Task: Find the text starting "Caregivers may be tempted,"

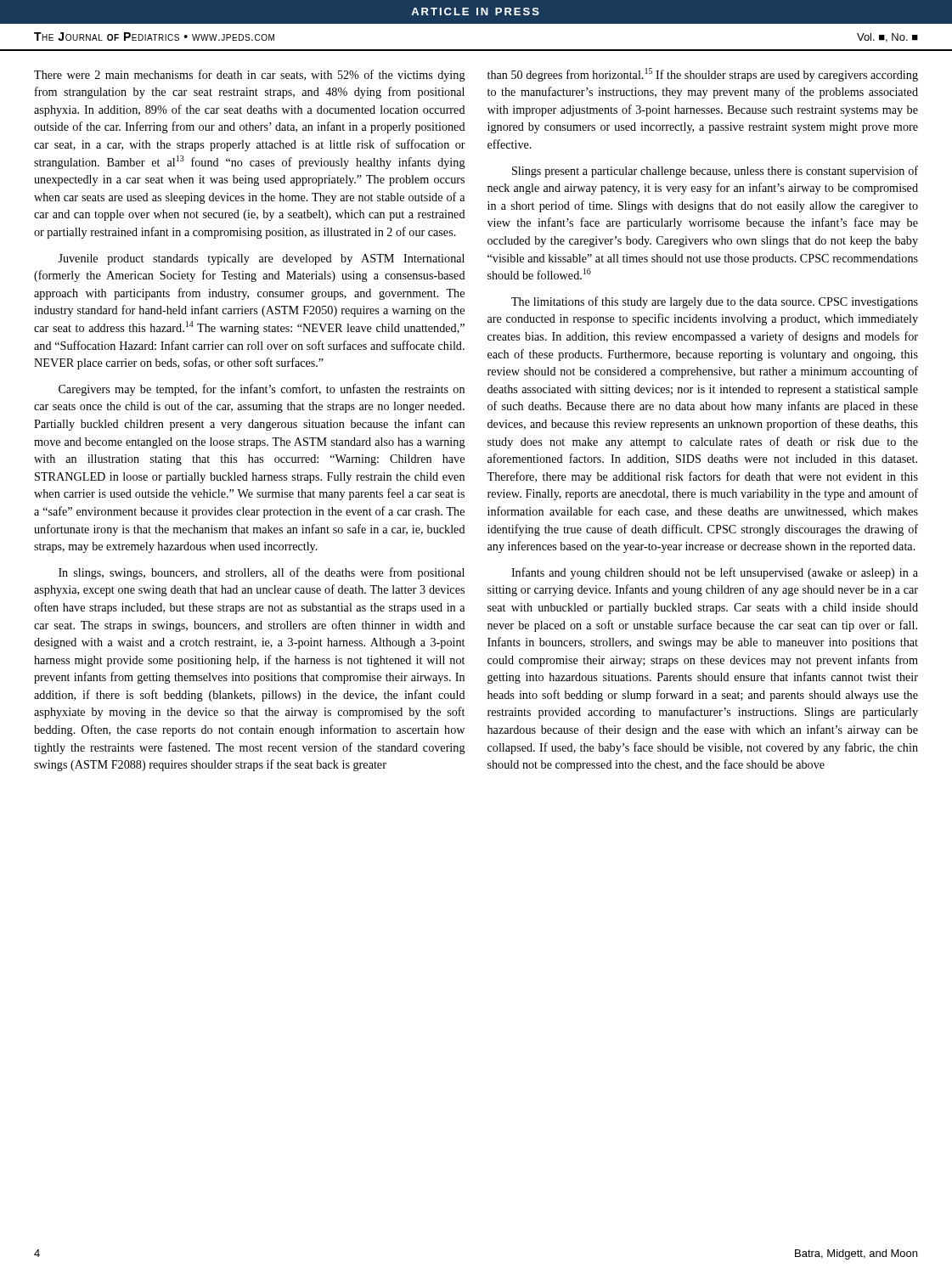Action: click(249, 468)
